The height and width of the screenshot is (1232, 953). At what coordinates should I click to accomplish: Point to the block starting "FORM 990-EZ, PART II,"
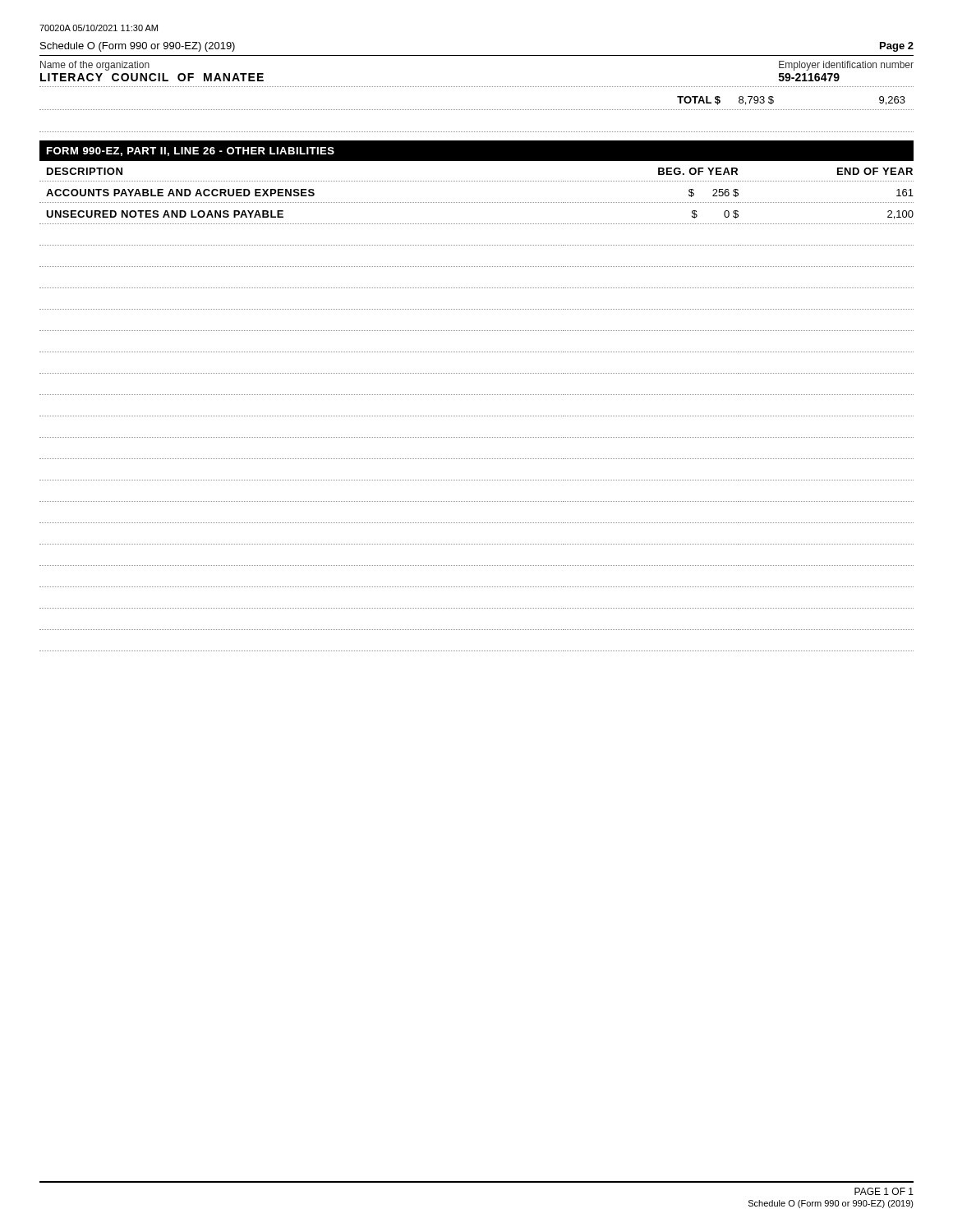coord(476,151)
